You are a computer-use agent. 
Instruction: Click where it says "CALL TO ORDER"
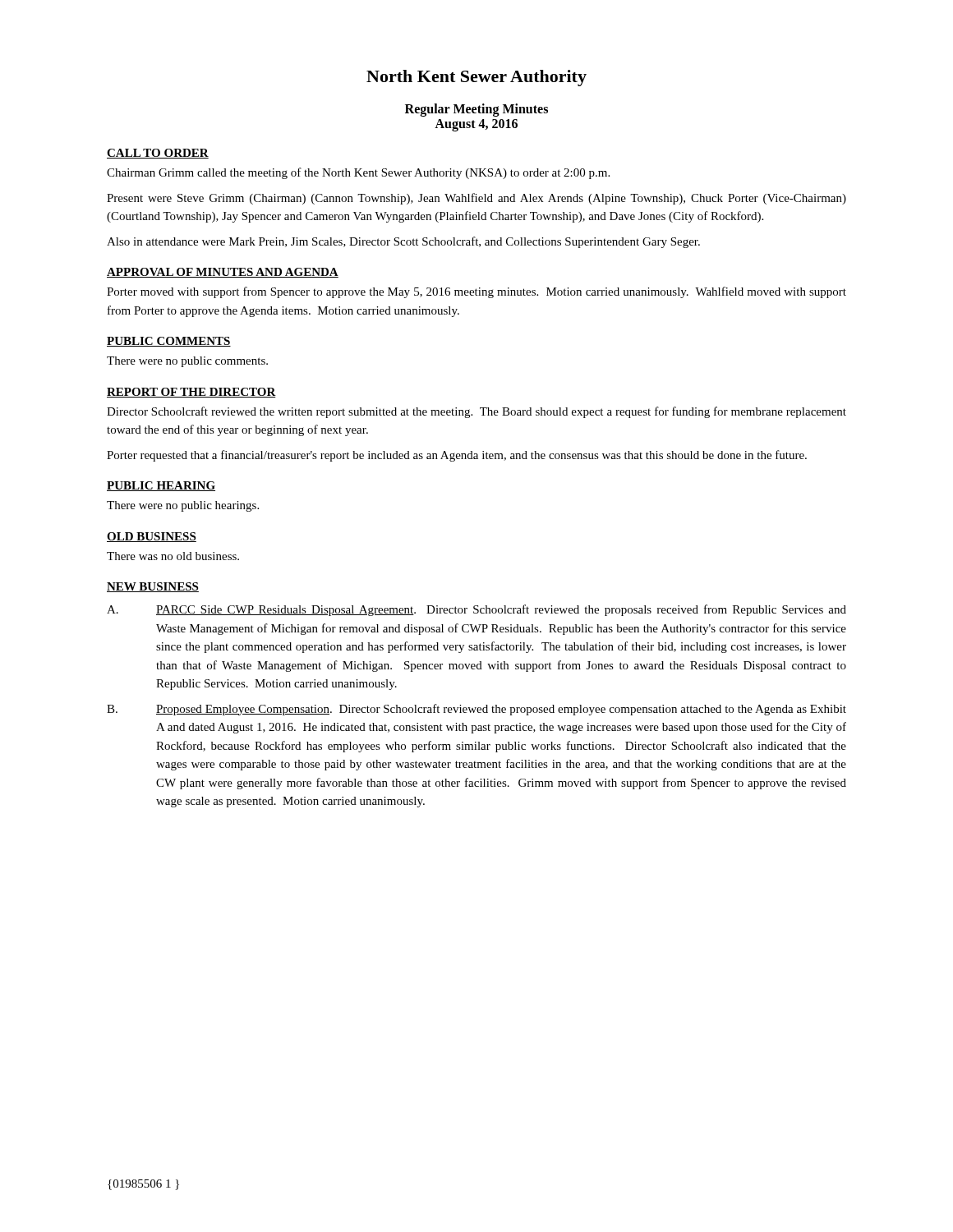coord(158,153)
